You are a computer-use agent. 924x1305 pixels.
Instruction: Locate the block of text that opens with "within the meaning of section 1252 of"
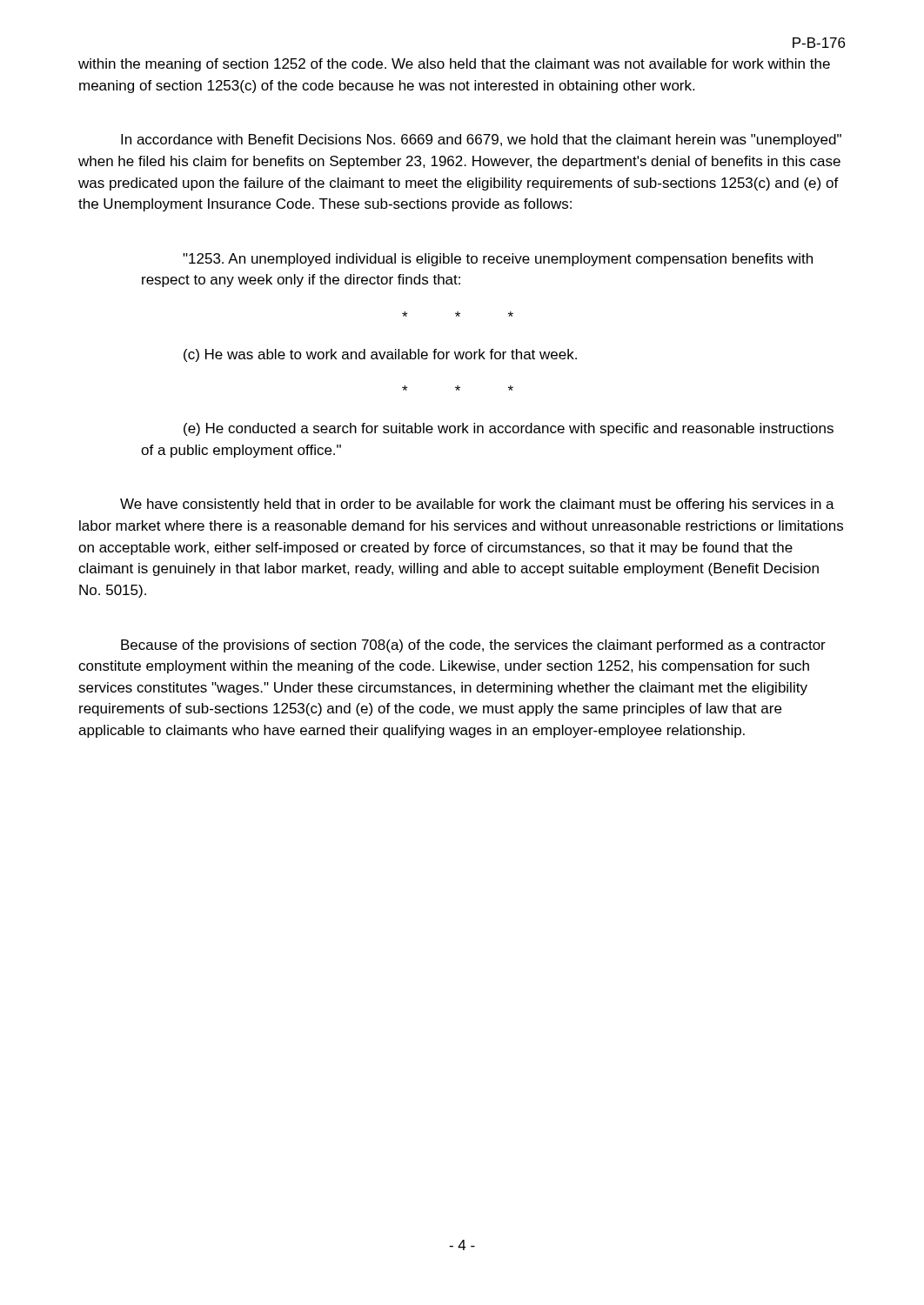pos(454,75)
